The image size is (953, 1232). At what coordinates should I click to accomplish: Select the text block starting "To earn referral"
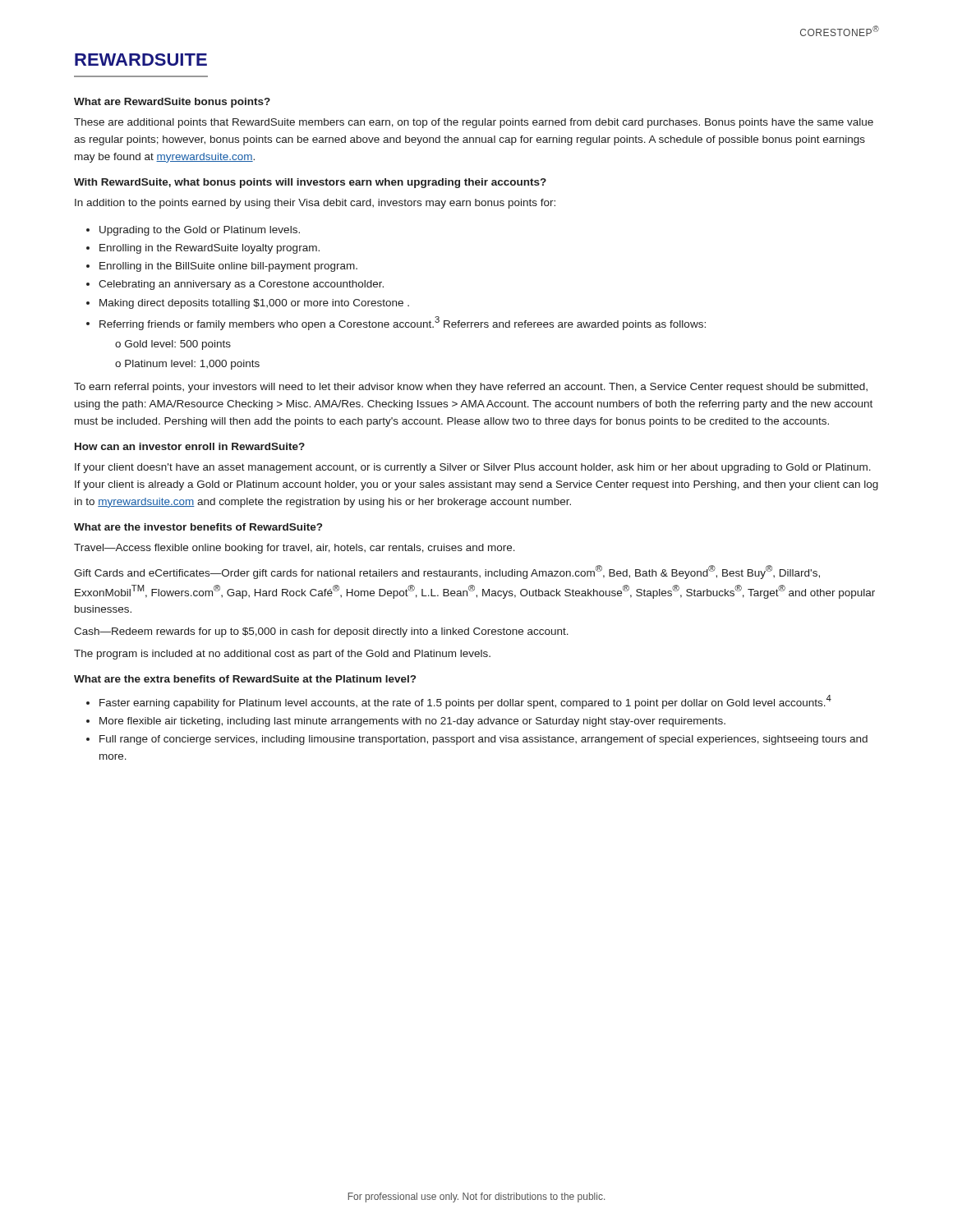pyautogui.click(x=473, y=404)
